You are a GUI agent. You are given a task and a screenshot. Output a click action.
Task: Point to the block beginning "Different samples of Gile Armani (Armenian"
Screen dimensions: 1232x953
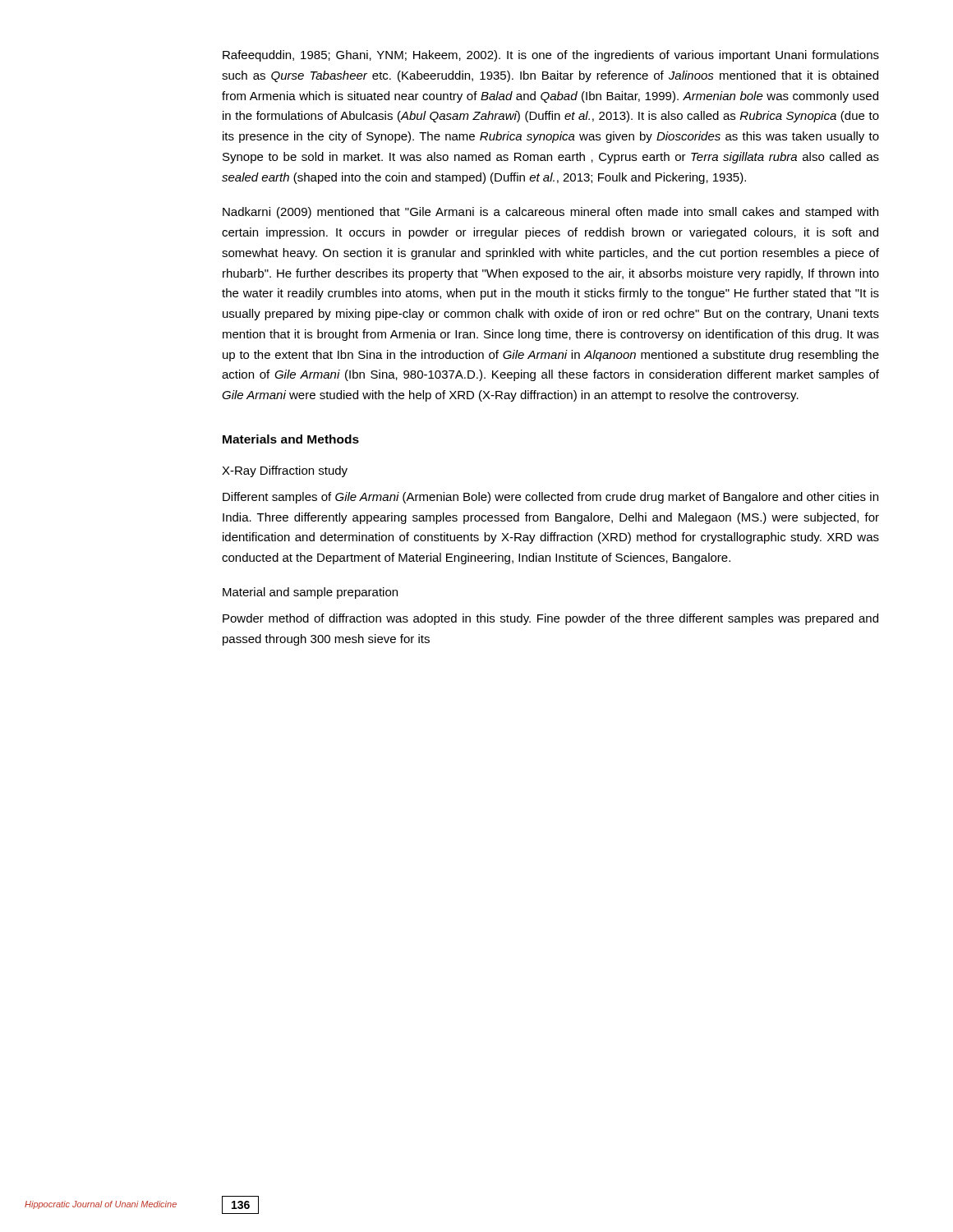[550, 527]
